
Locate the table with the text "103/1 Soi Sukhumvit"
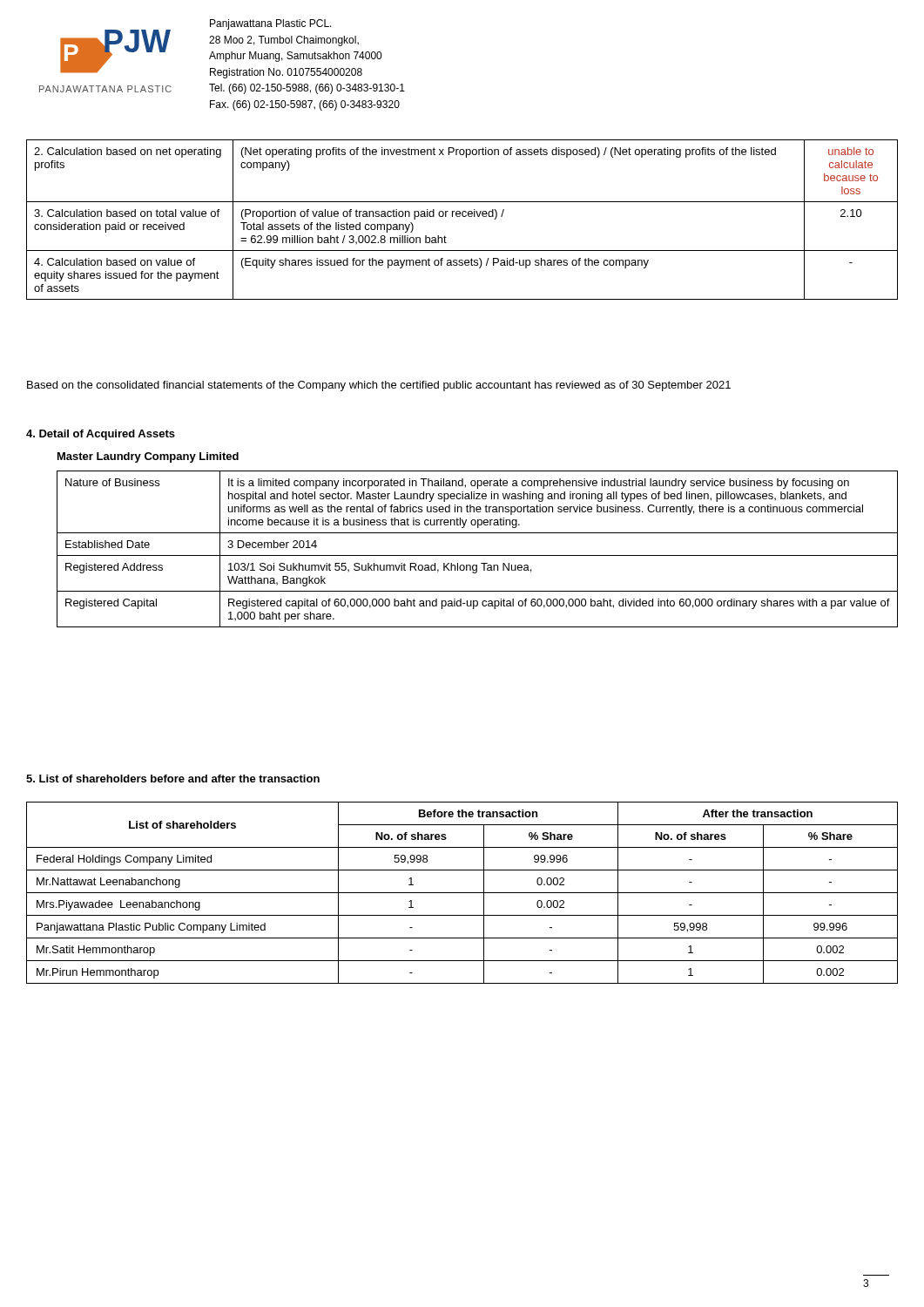(477, 549)
